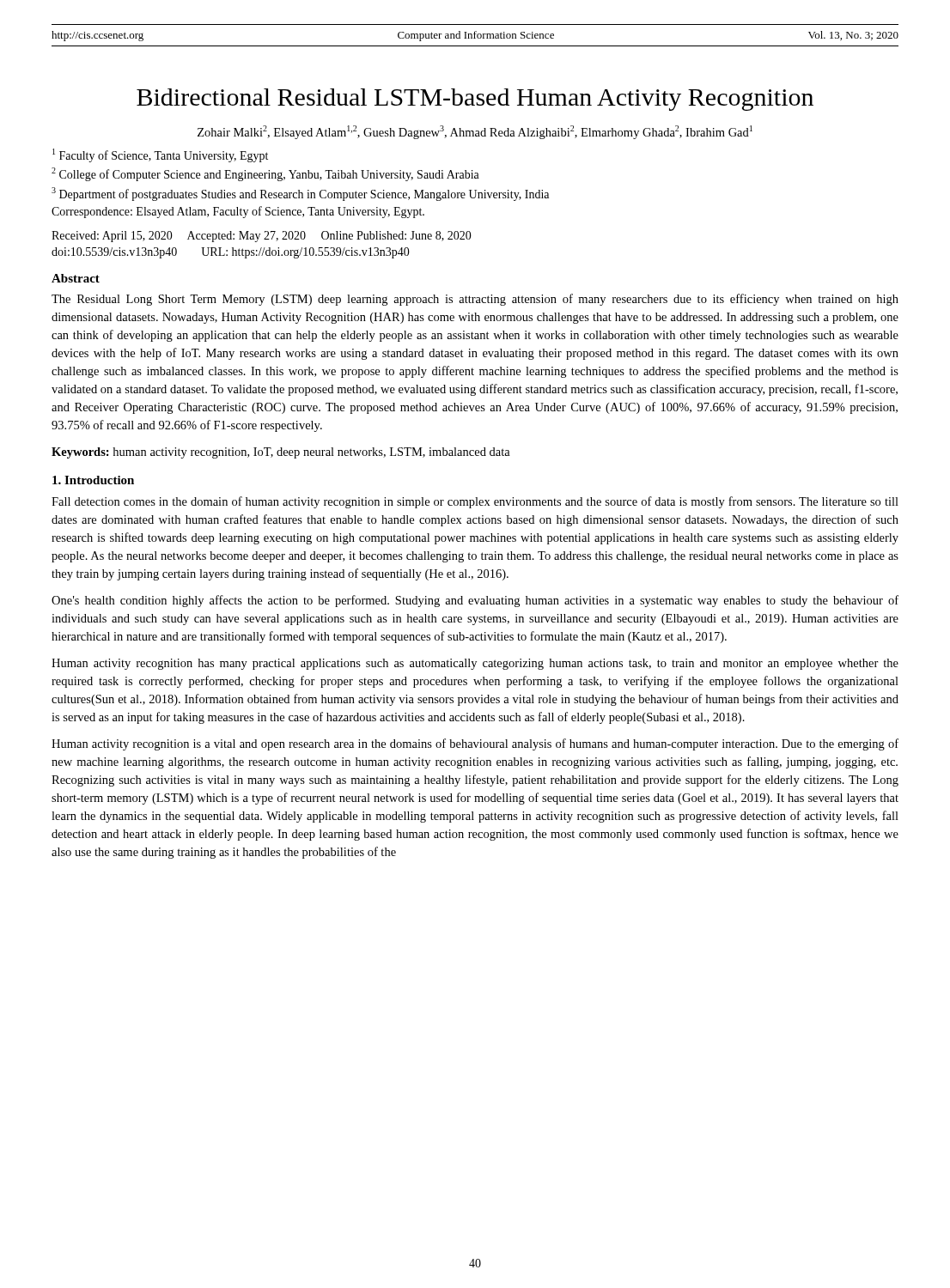The width and height of the screenshot is (950, 1288).
Task: Find the block on this page that starts "2 College of Computer Science and Engineering, Yanbu,"
Action: pos(265,174)
